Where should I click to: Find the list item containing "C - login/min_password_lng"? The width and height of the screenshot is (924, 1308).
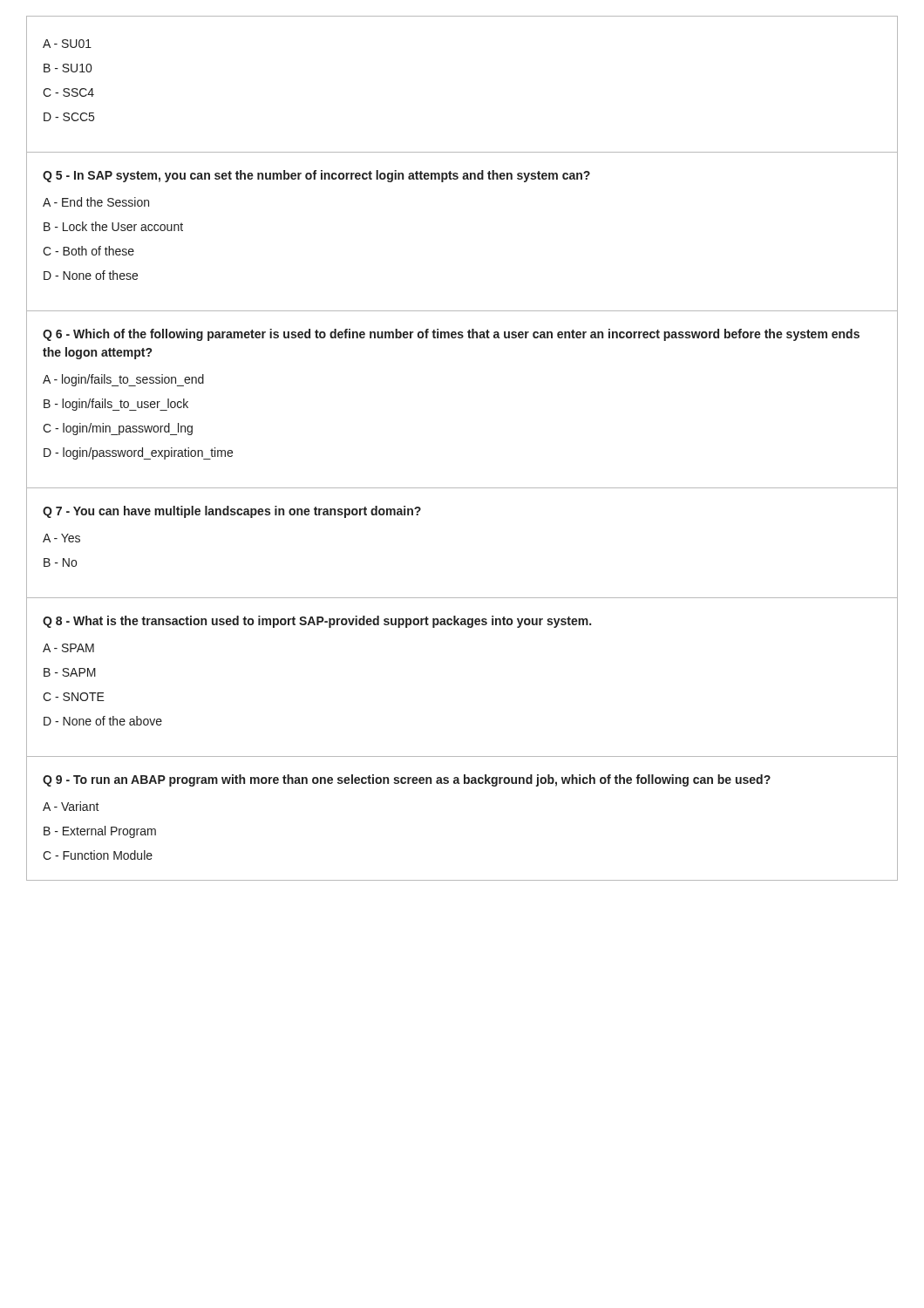pyautogui.click(x=118, y=428)
